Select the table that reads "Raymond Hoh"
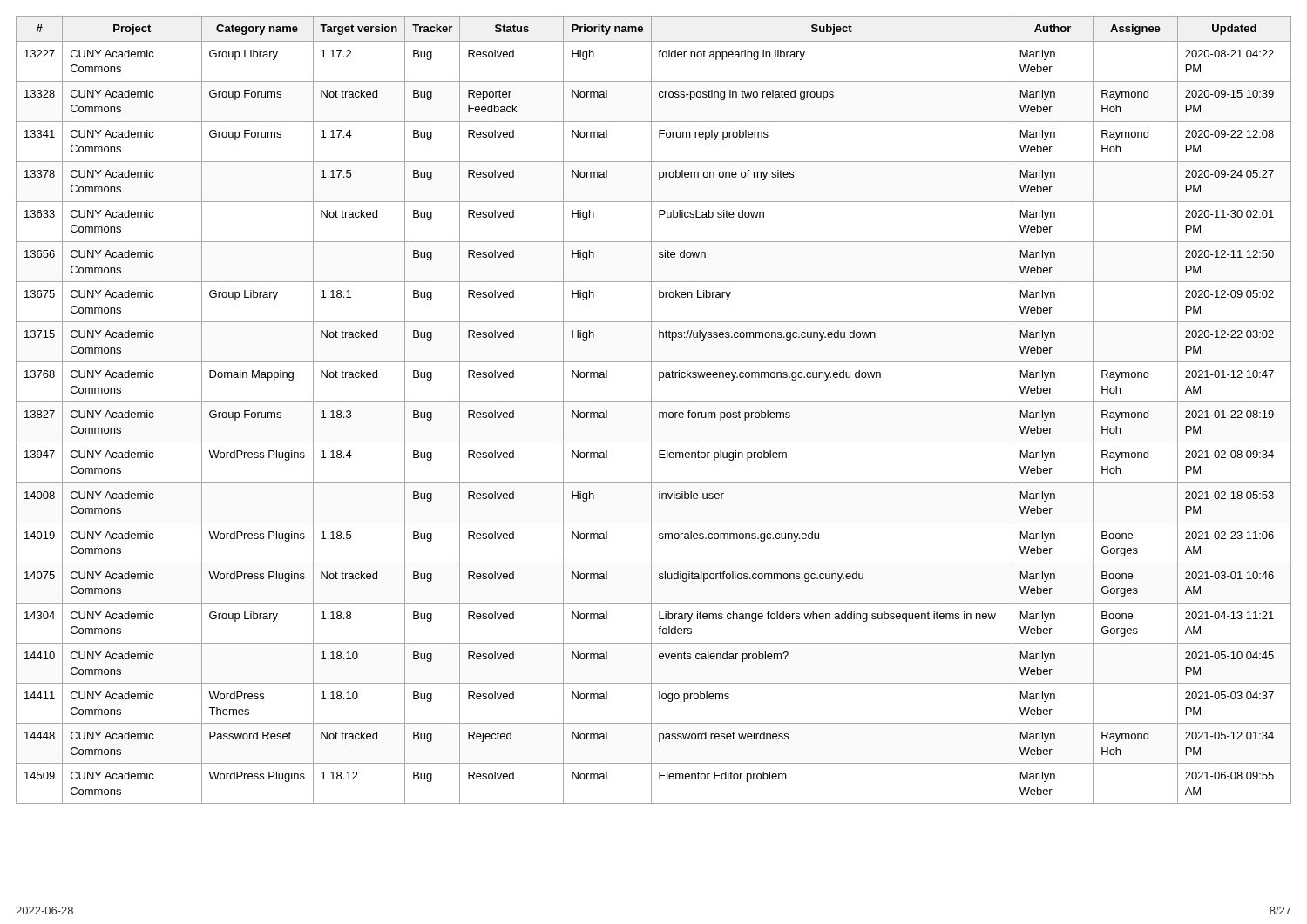The height and width of the screenshot is (924, 1307). tap(654, 410)
